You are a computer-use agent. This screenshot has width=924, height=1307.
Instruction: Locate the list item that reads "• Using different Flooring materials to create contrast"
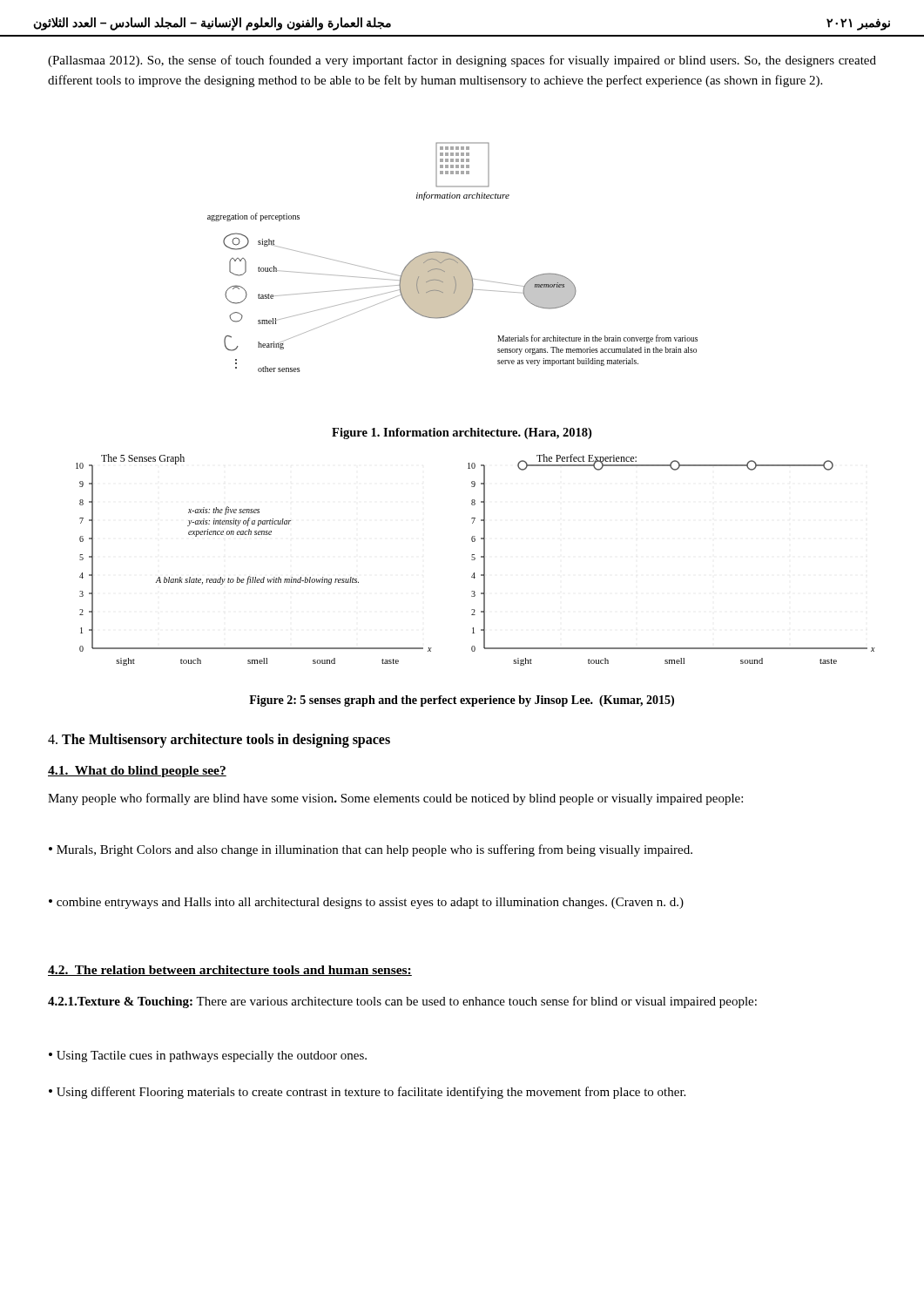pyautogui.click(x=367, y=1091)
